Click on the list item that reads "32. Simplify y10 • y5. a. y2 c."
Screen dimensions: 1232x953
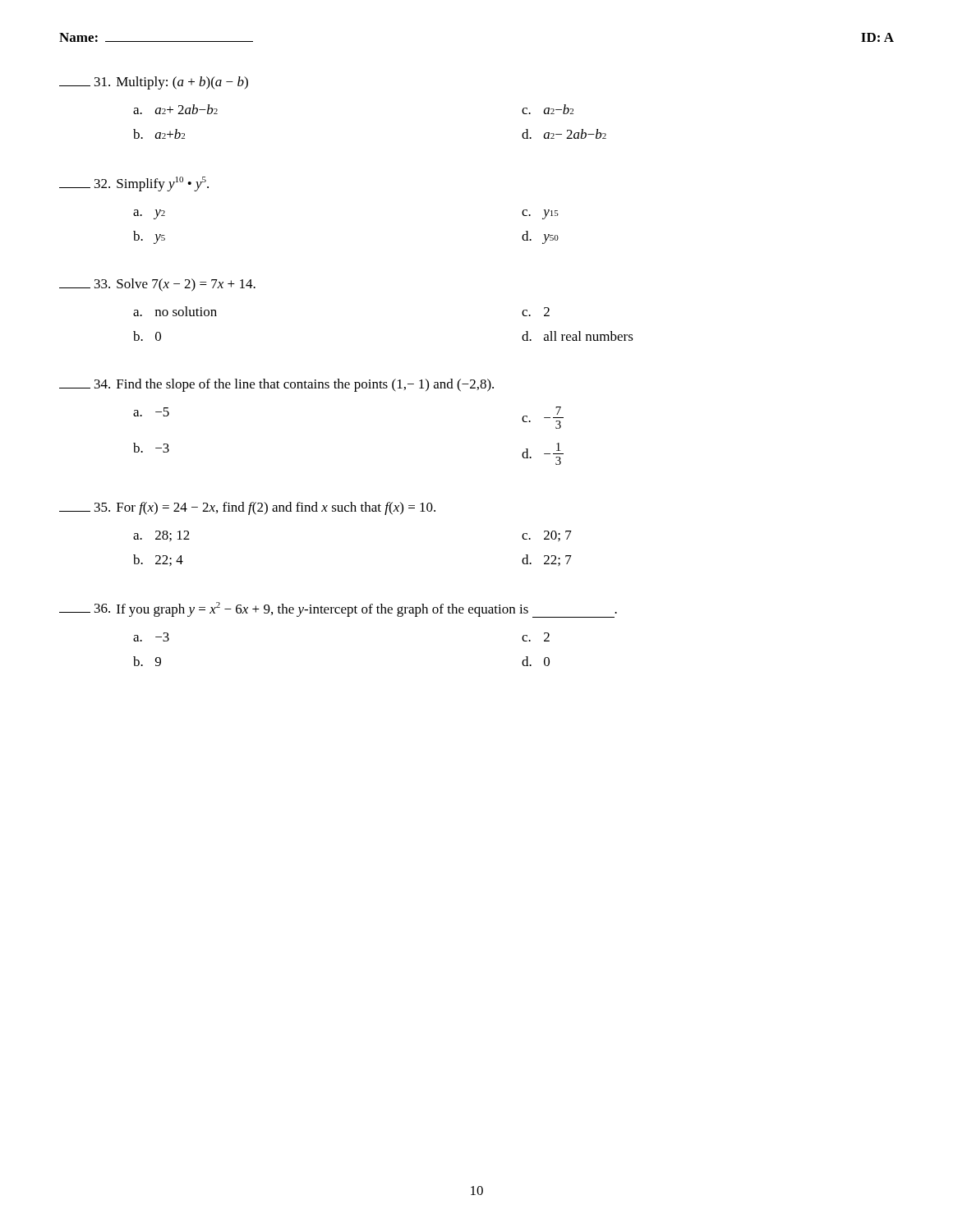tap(134, 184)
